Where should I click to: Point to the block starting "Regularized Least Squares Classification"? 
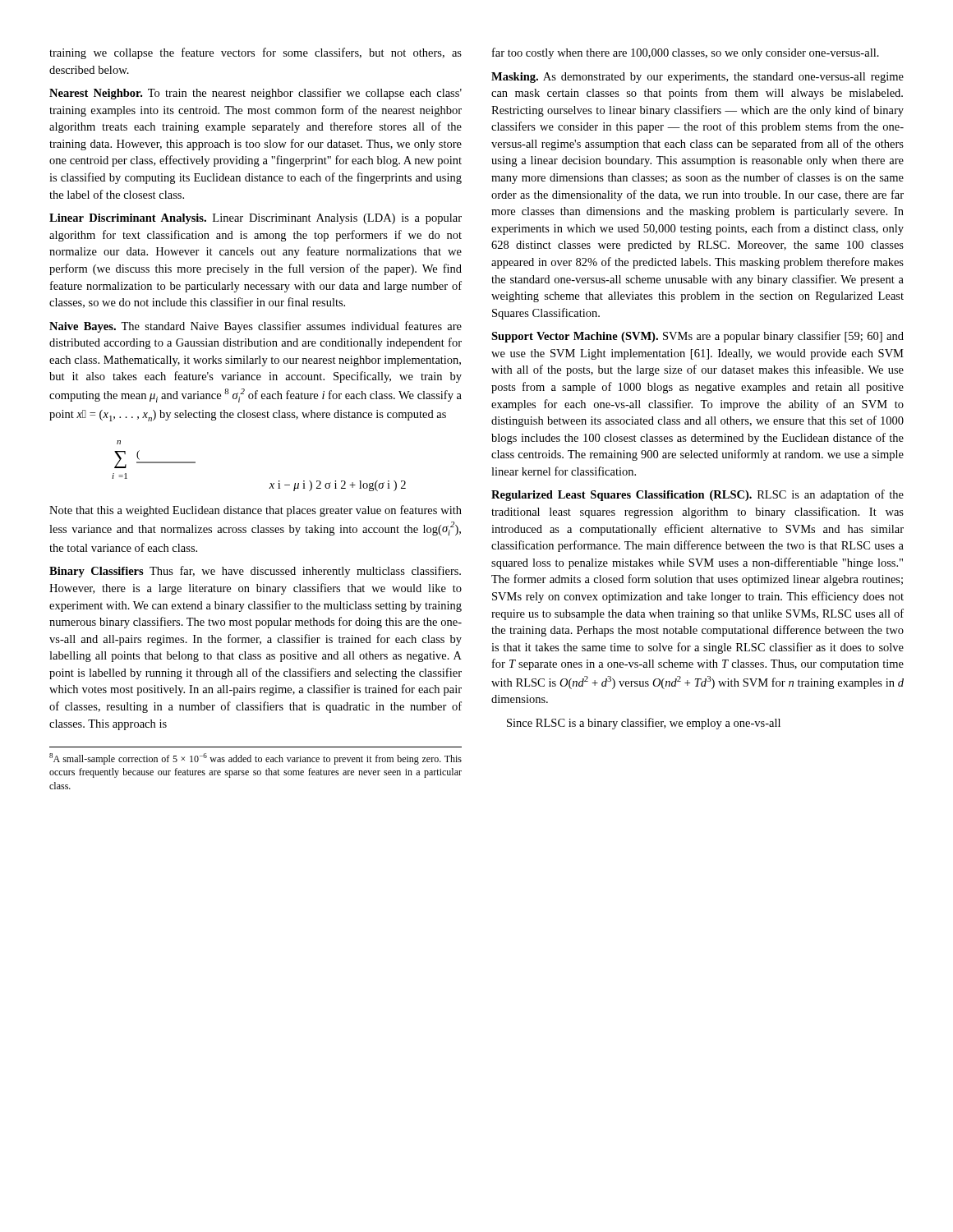(698, 597)
